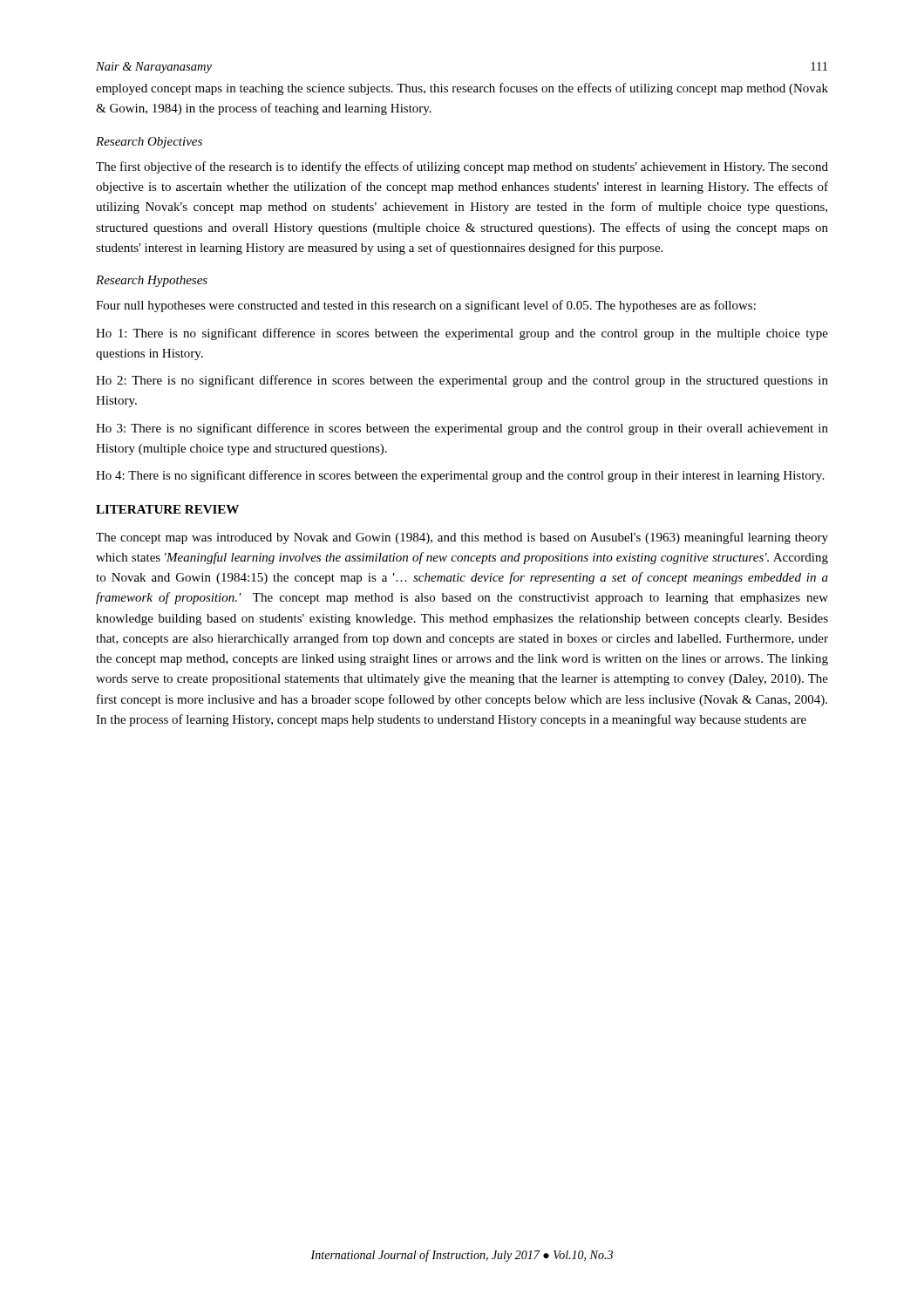Click on the region starting "The concept map was introduced"

(x=462, y=628)
